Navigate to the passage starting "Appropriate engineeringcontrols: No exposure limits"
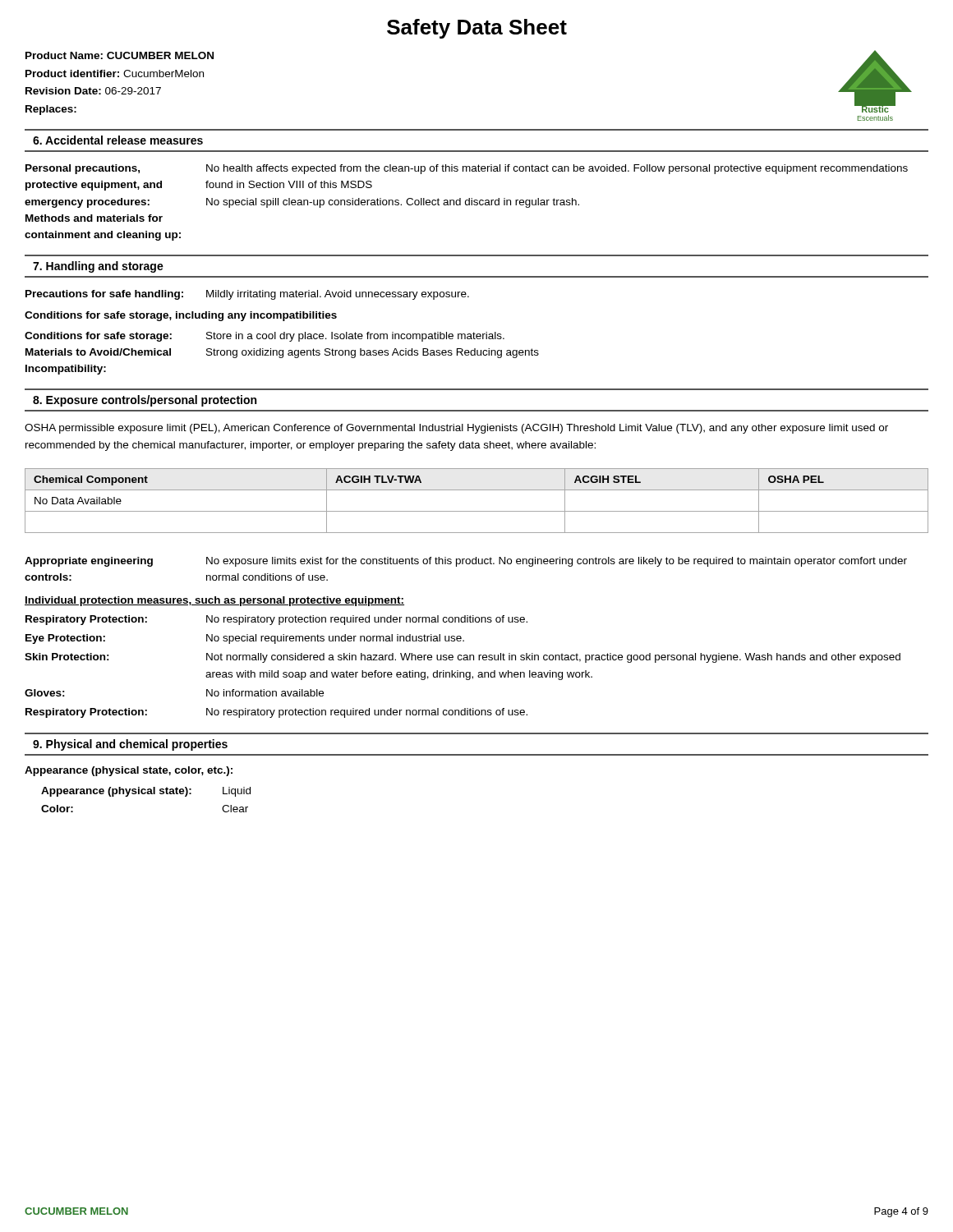This screenshot has width=953, height=1232. [x=476, y=569]
